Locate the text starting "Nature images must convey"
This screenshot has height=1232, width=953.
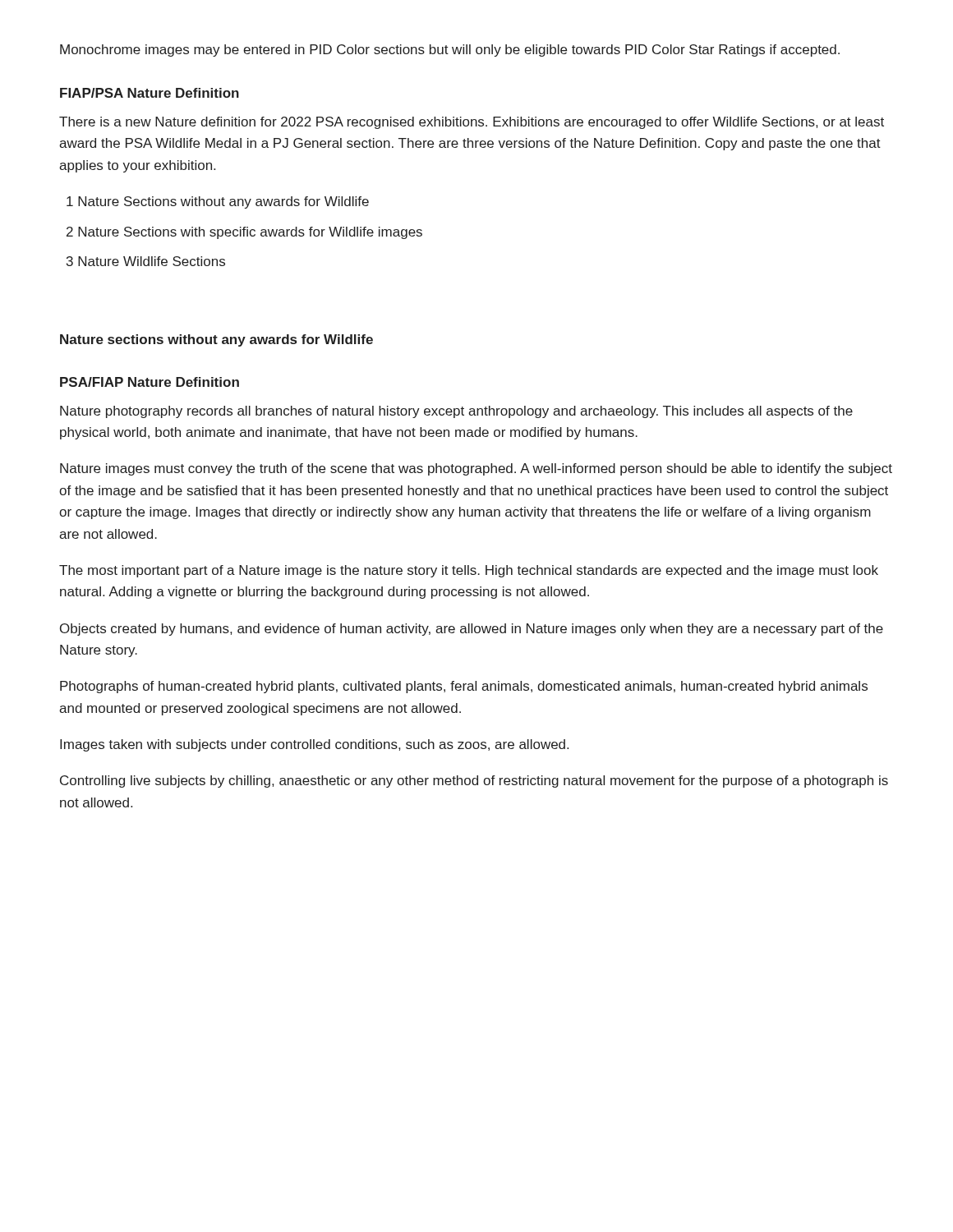coord(476,501)
